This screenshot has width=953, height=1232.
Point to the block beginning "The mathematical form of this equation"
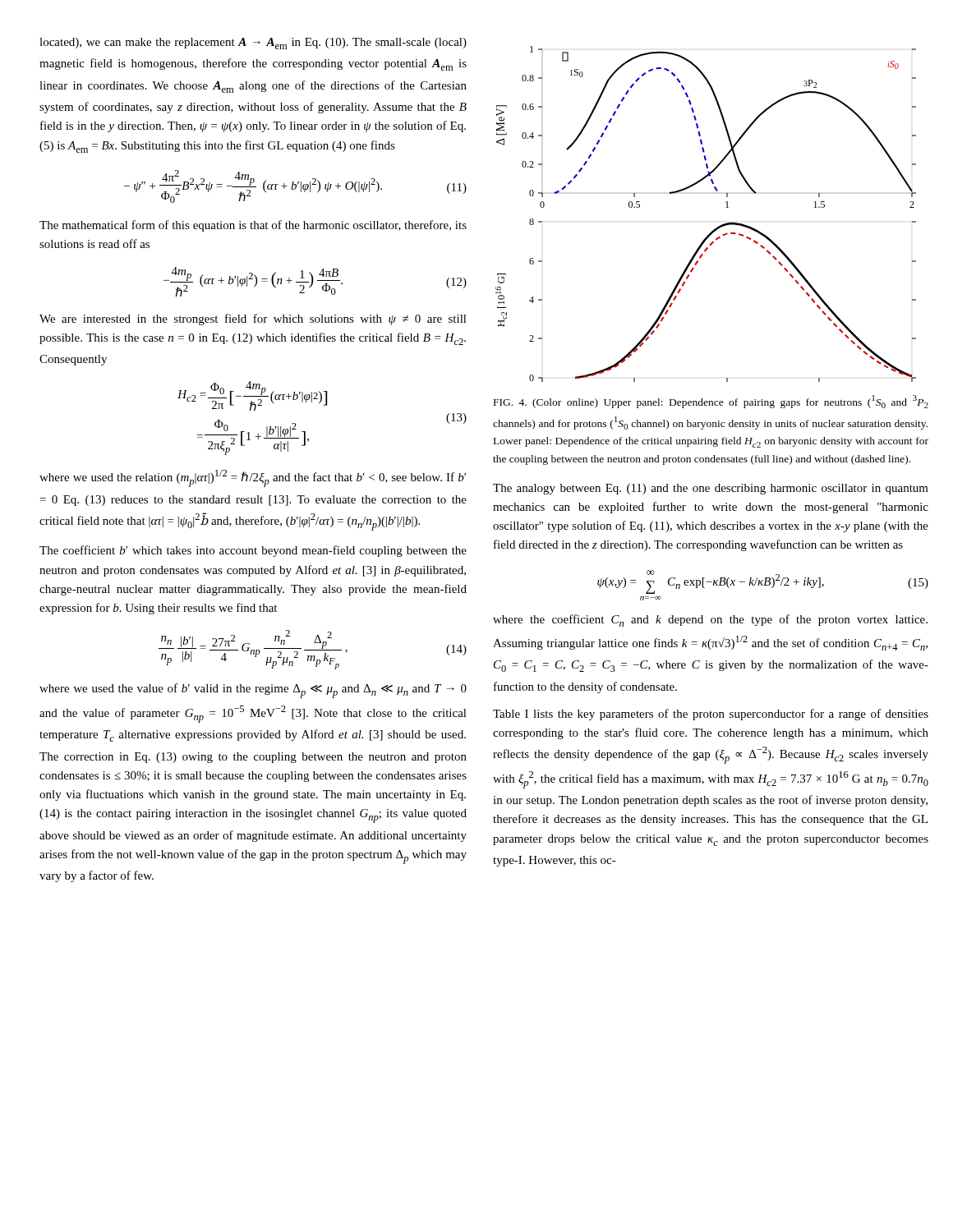[253, 235]
